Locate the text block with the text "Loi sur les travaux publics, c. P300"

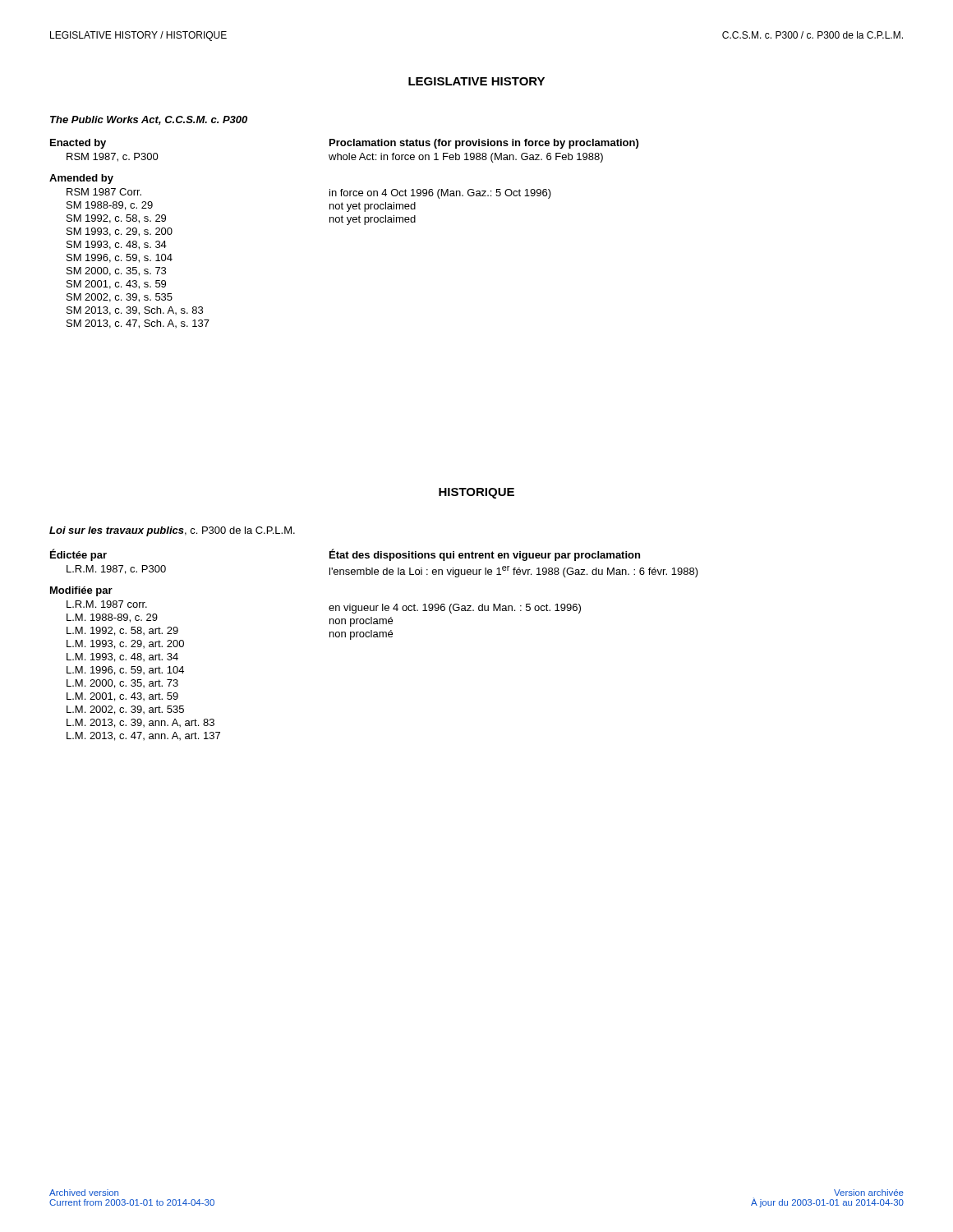(172, 530)
